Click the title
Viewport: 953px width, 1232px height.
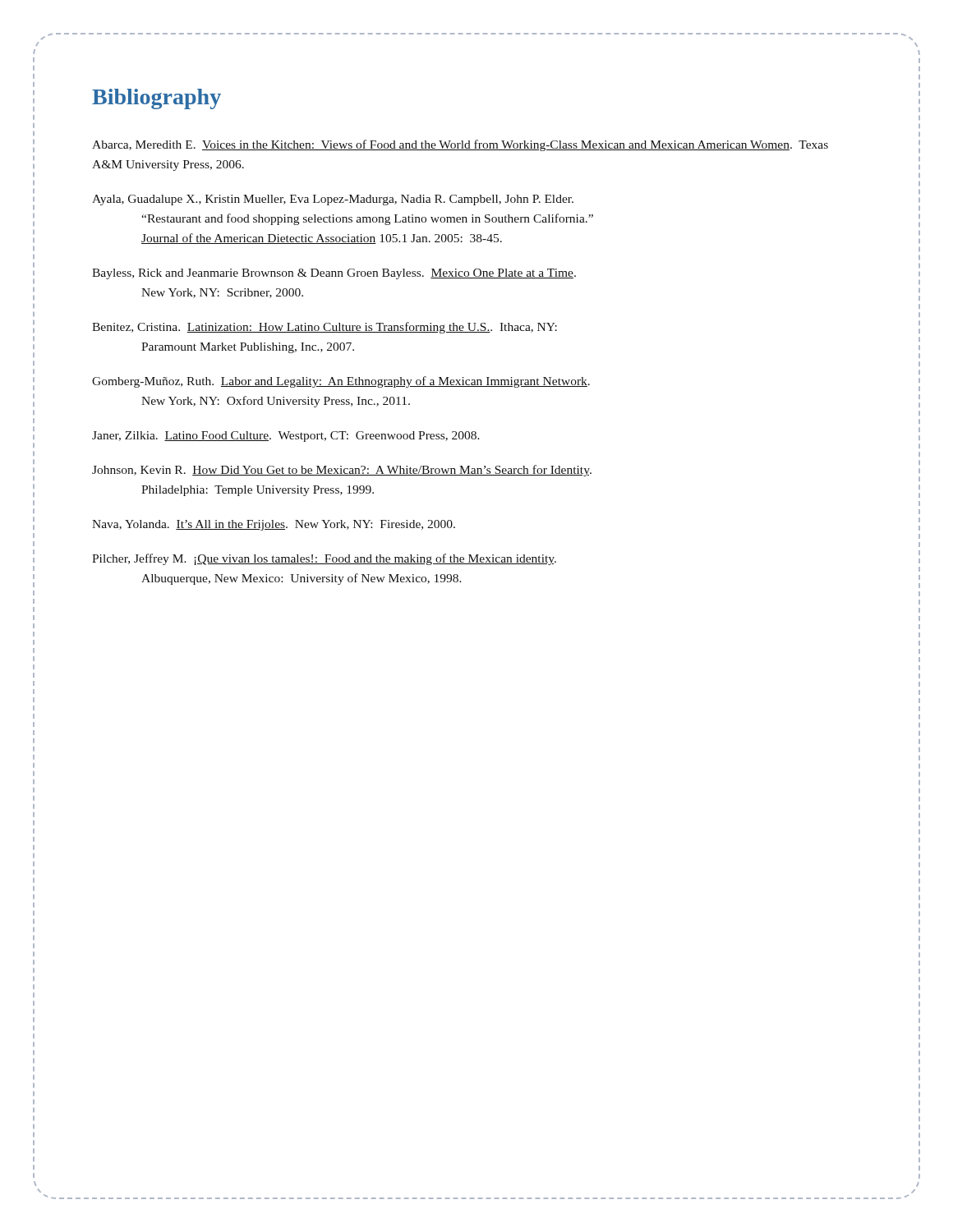coord(157,97)
